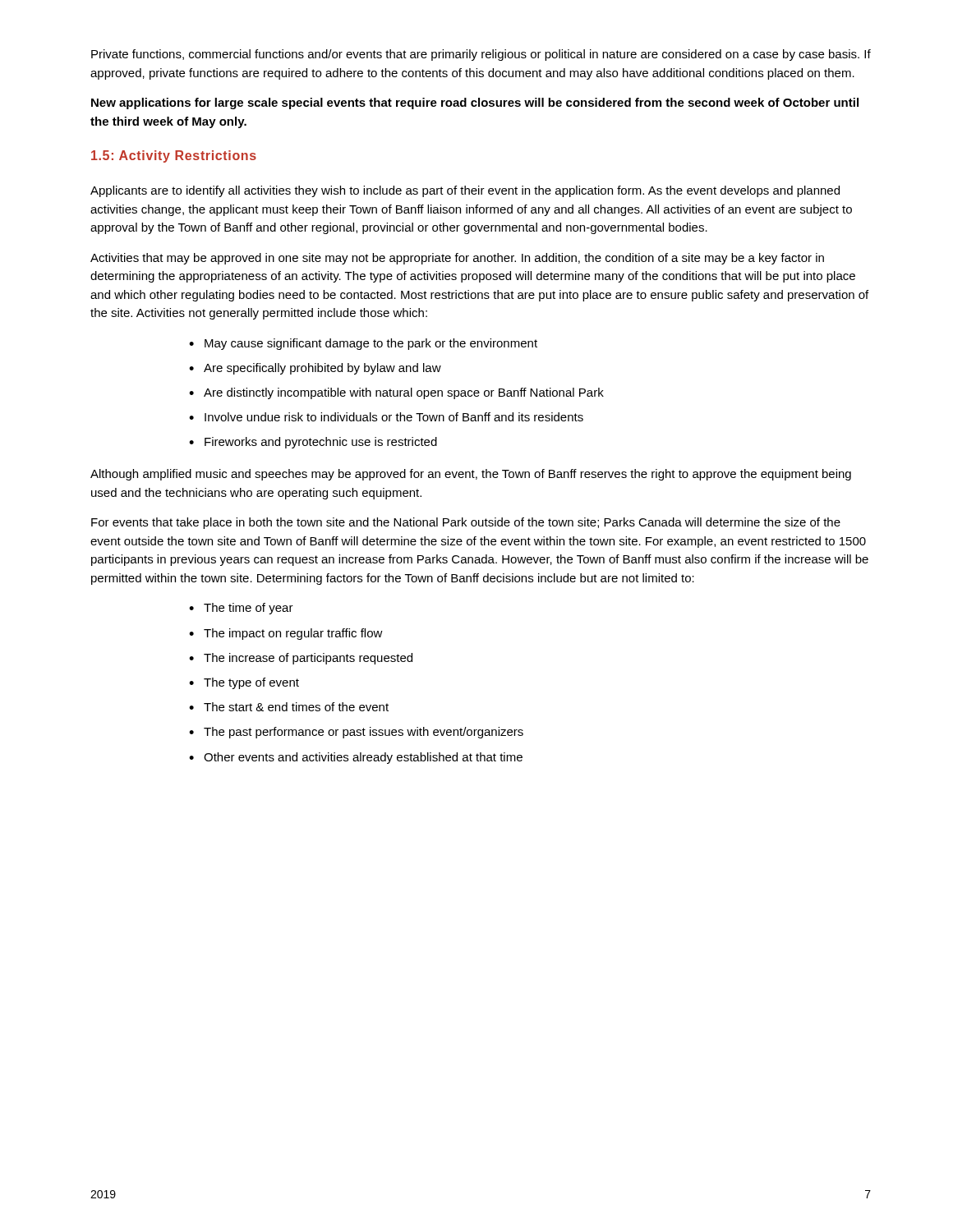
Task: Find the element starting "• The time of year"
Action: [x=241, y=609]
